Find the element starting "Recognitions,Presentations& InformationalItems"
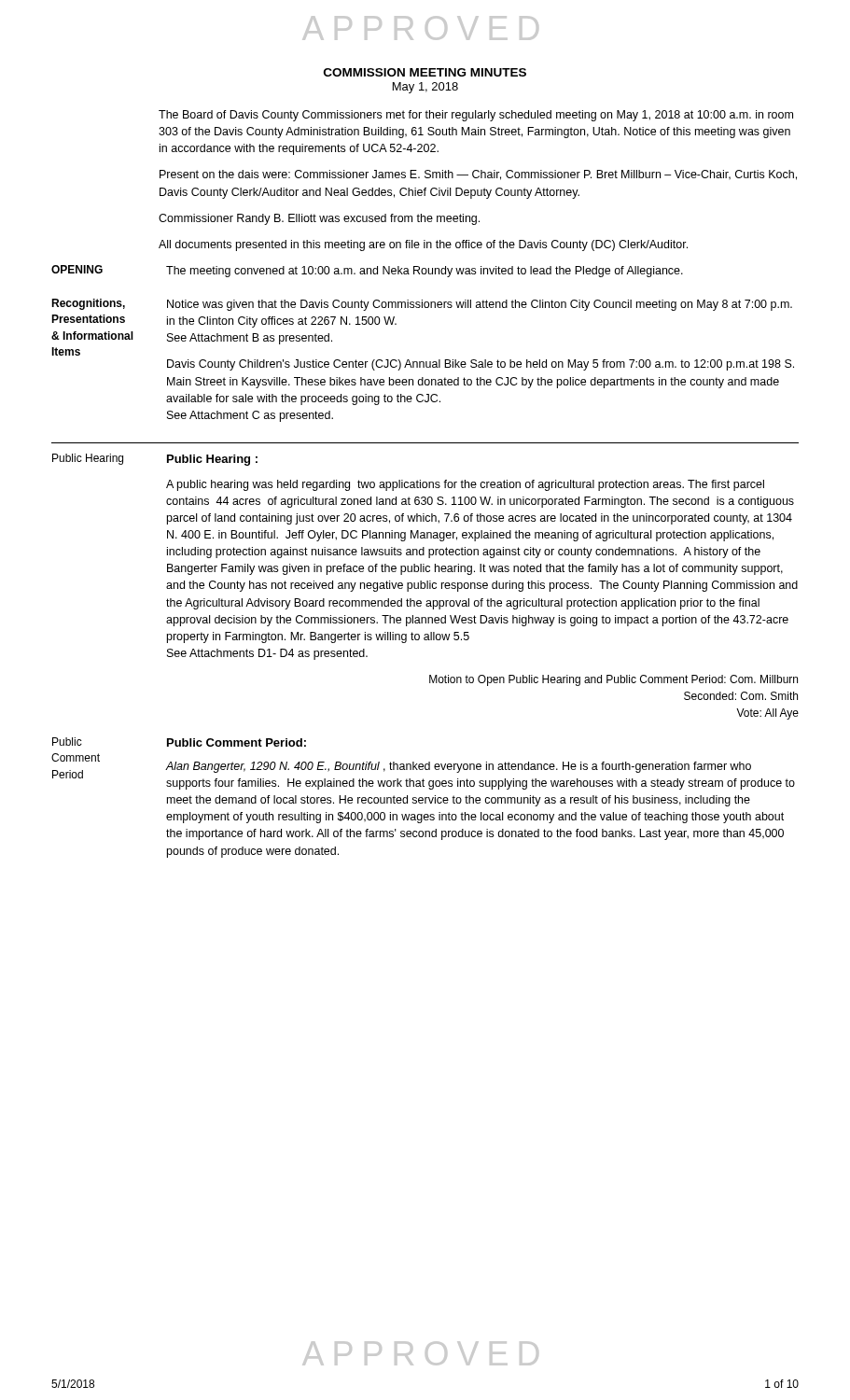This screenshot has width=850, height=1400. point(92,328)
